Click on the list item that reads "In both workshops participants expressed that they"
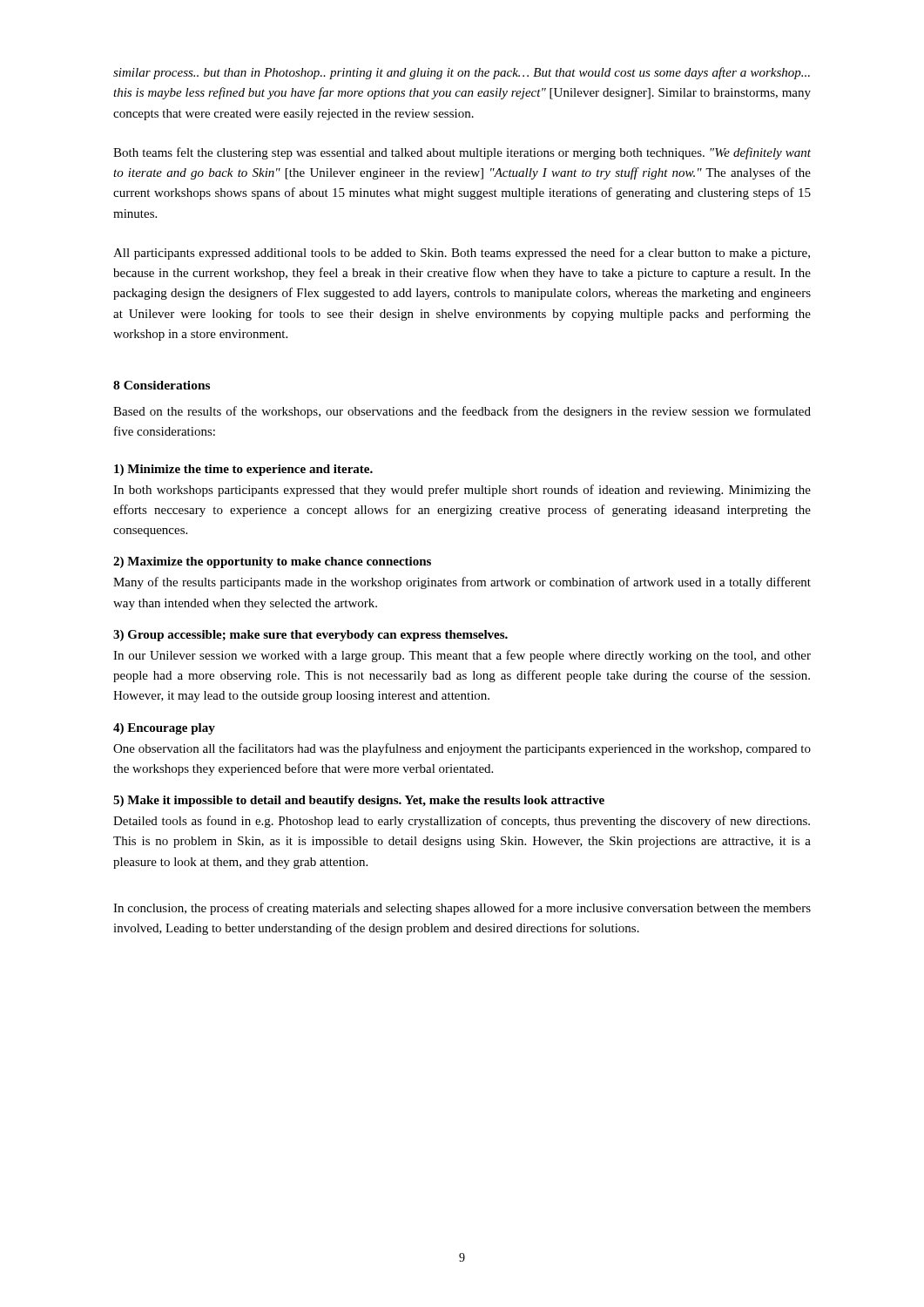This screenshot has height=1307, width=924. (462, 510)
